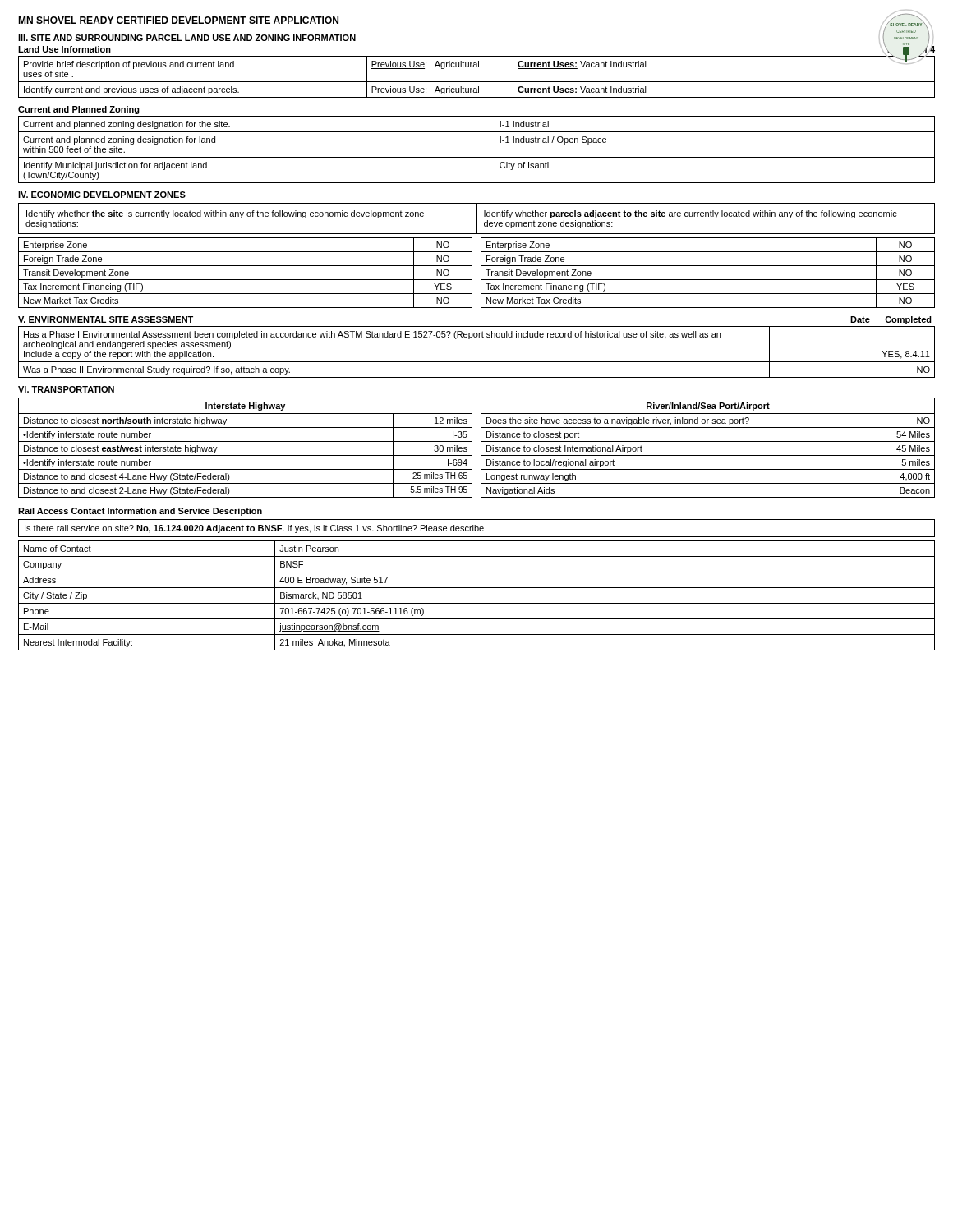Locate the table with the text "I-1 Industrial"

pos(476,150)
